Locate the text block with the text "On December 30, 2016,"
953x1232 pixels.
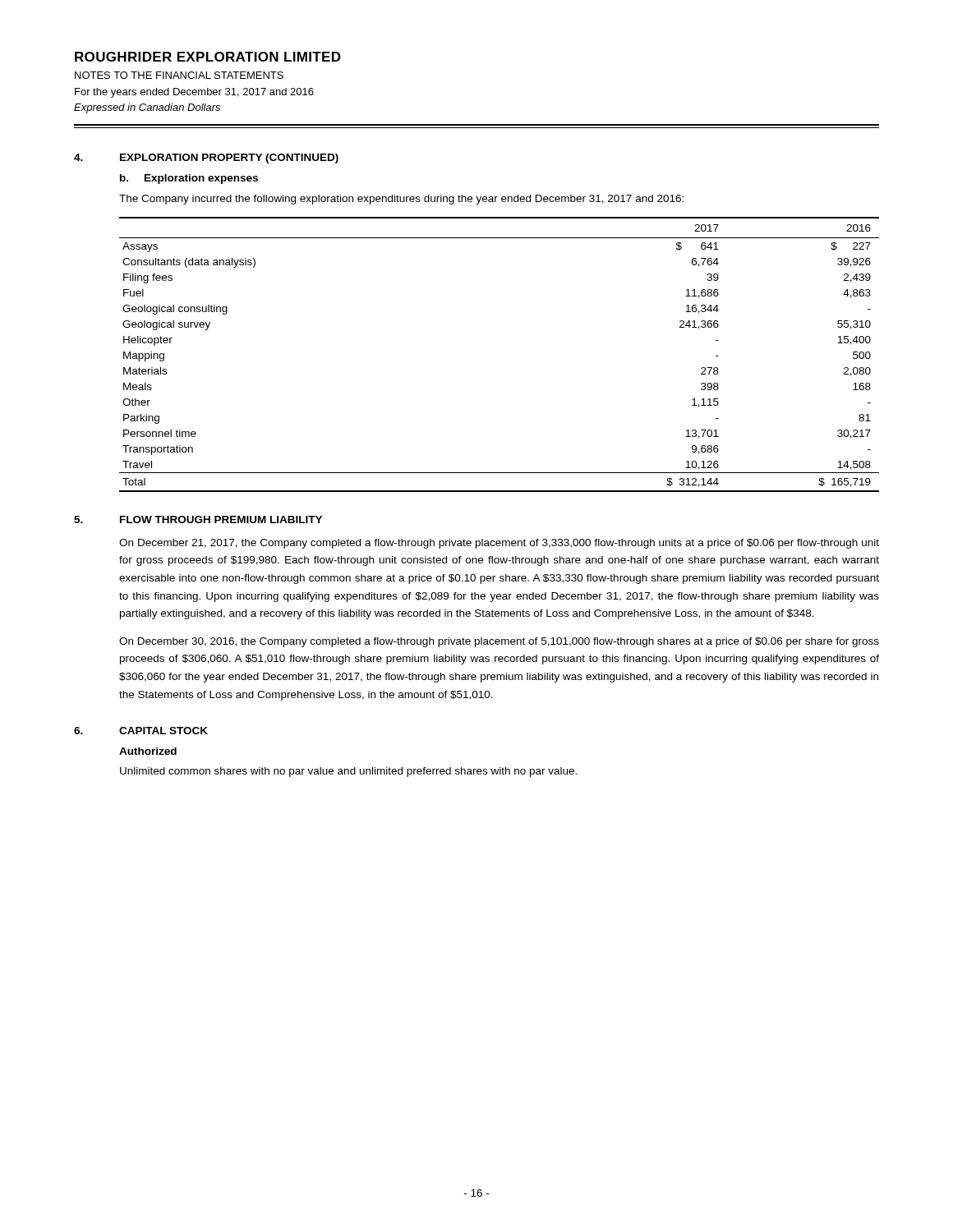(x=499, y=667)
